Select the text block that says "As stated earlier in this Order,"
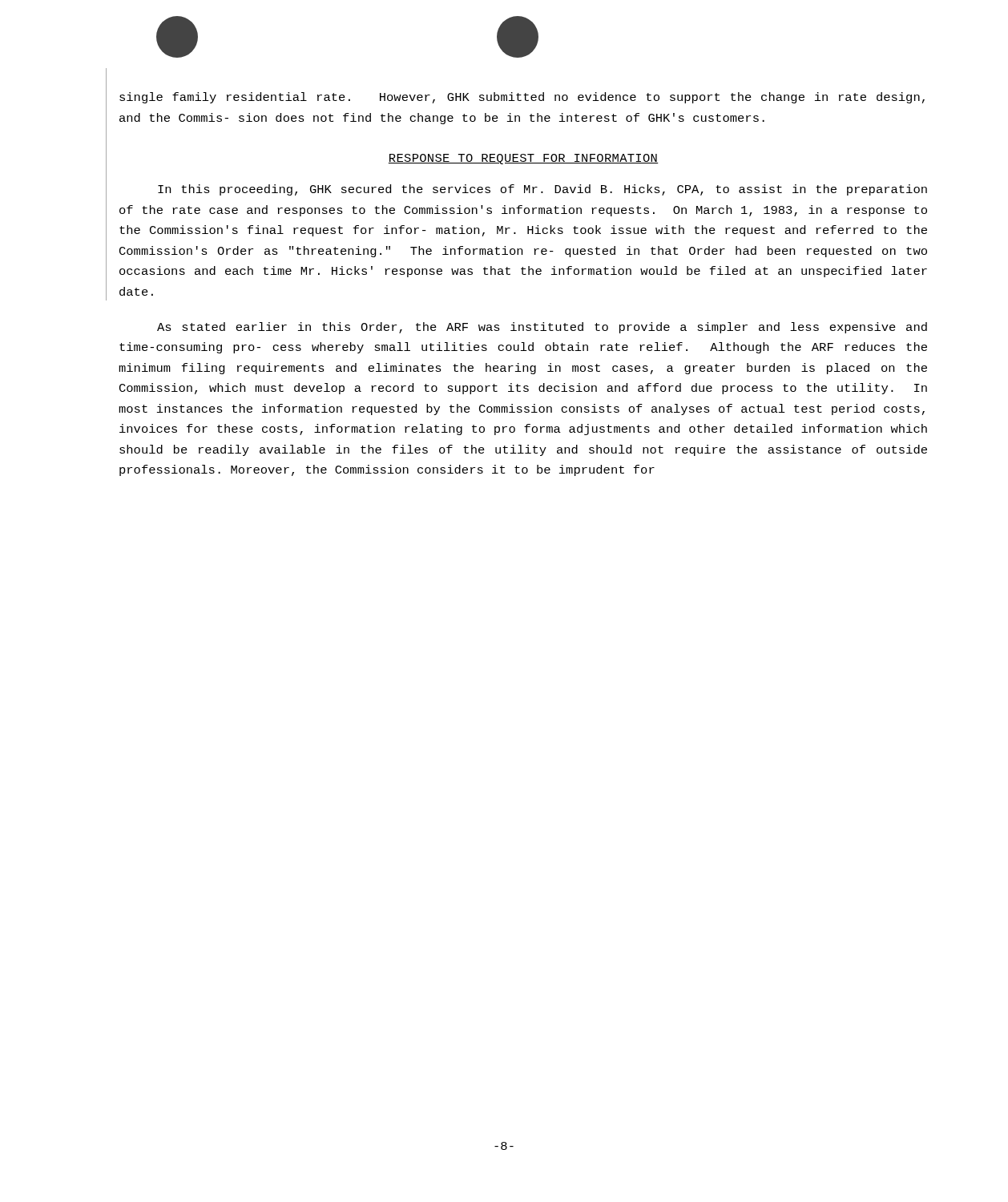Screen dimensions: 1202x1008 coord(523,399)
